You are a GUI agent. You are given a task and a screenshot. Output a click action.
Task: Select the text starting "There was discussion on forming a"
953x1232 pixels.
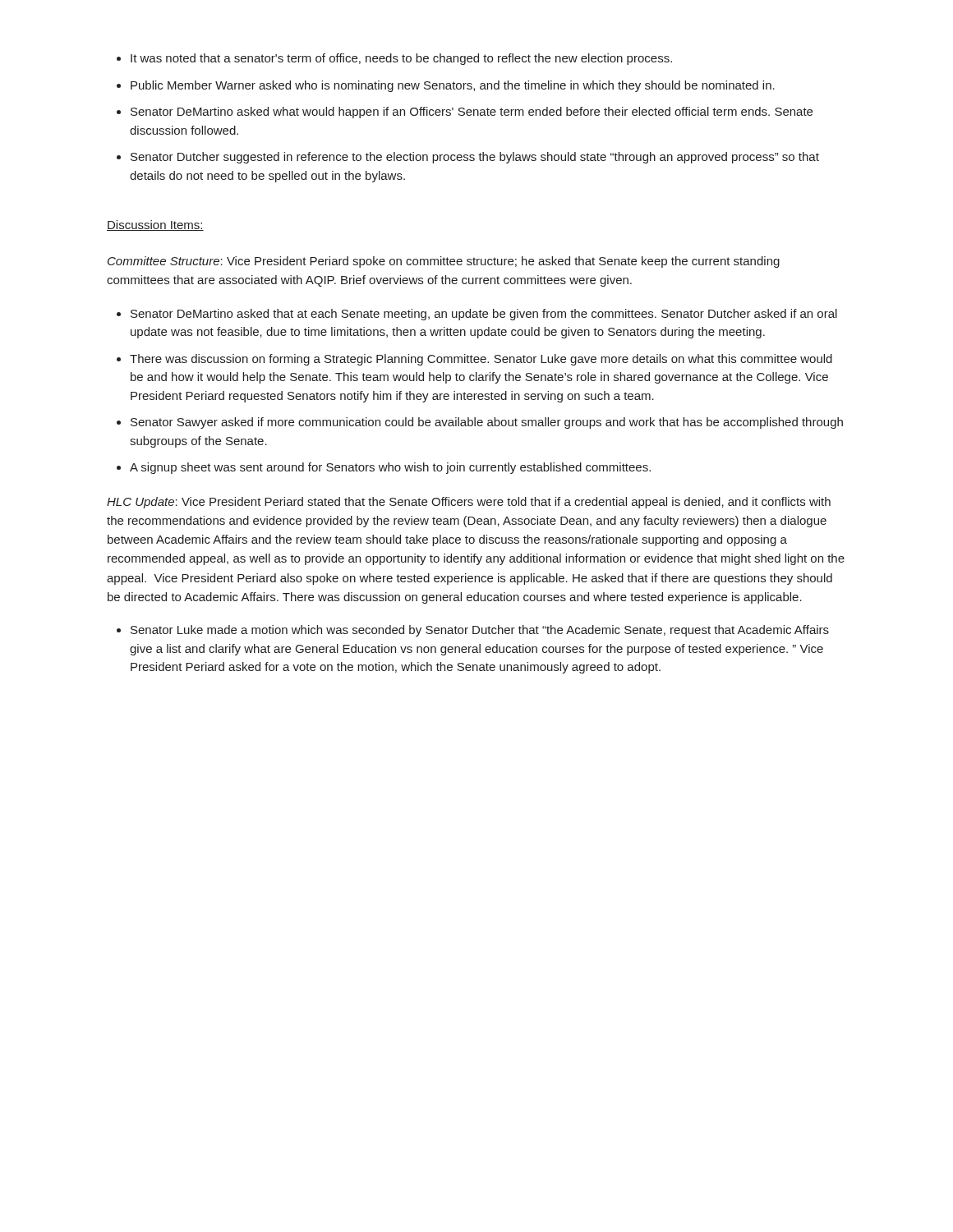476,377
